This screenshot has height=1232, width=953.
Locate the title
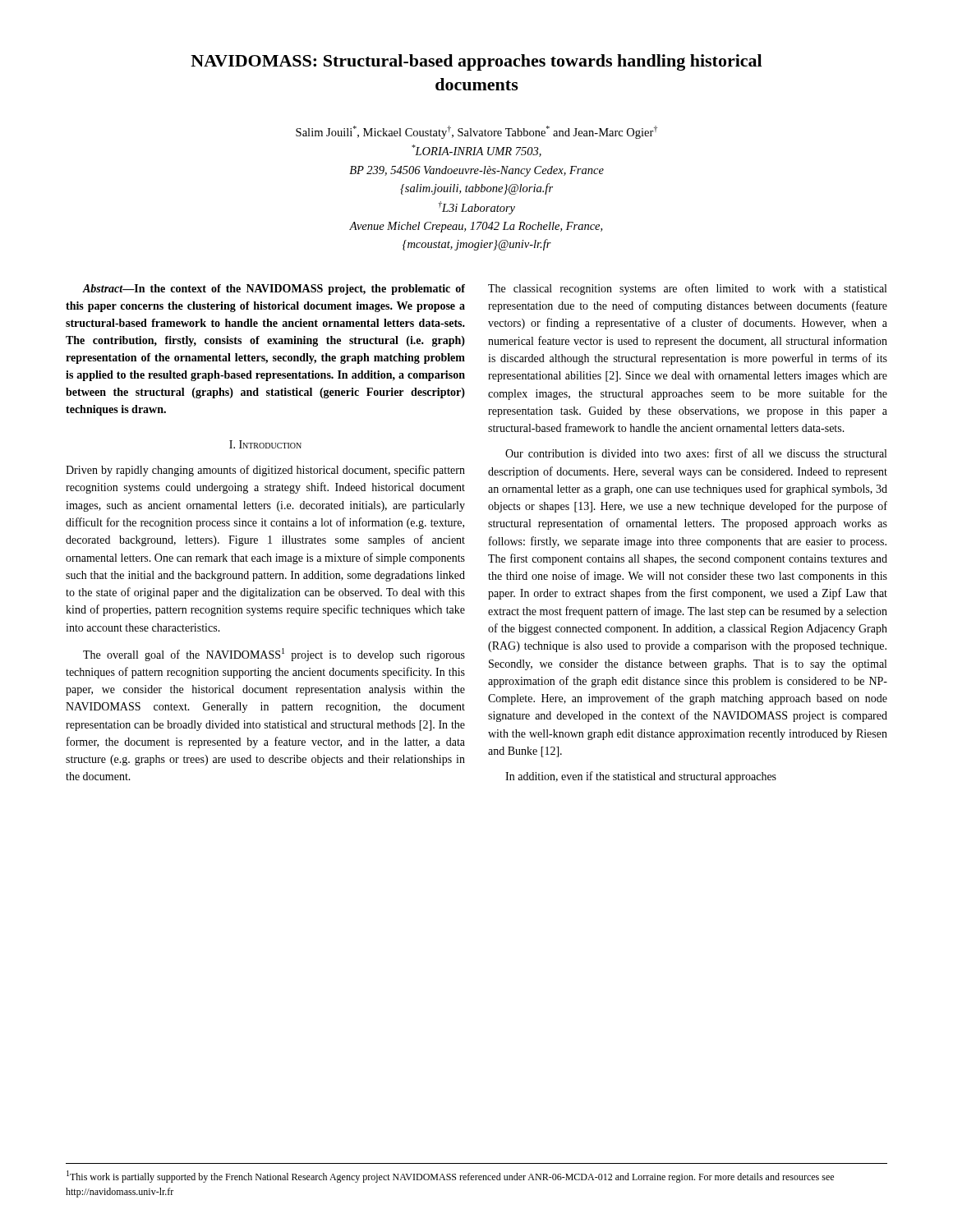click(x=476, y=73)
